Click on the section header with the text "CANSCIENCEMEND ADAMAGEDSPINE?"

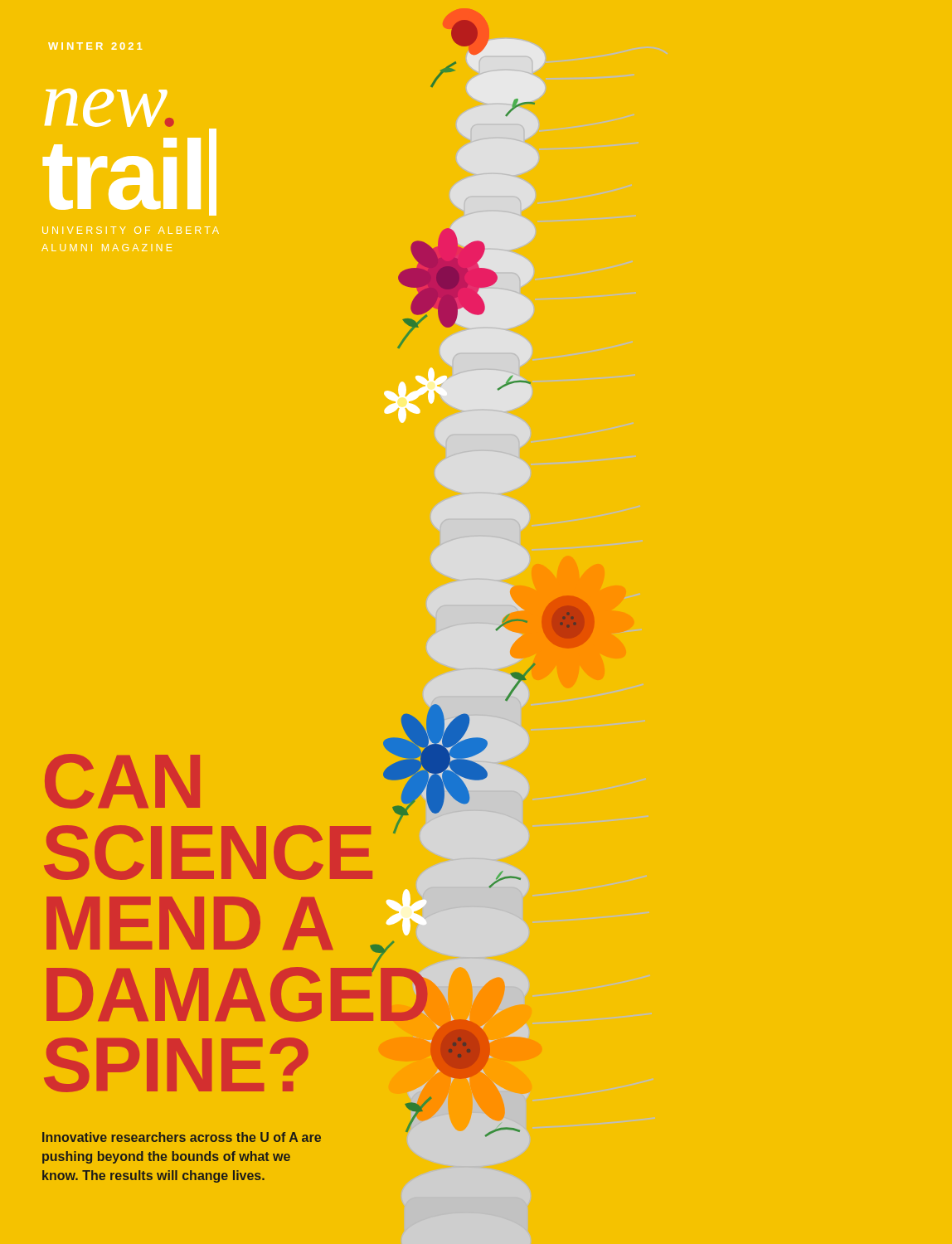pyautogui.click(x=199, y=924)
